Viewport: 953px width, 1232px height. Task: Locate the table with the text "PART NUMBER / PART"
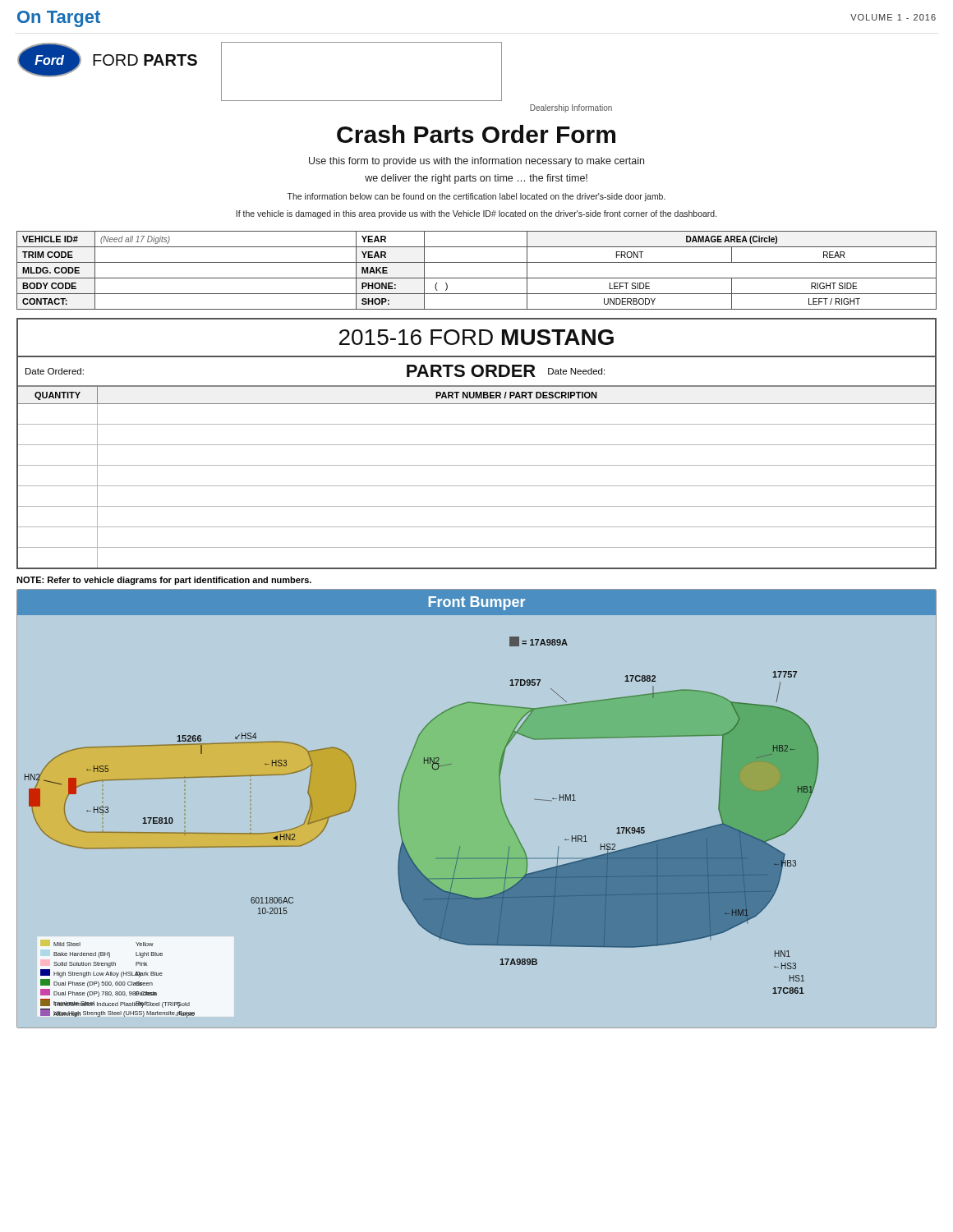click(x=476, y=478)
